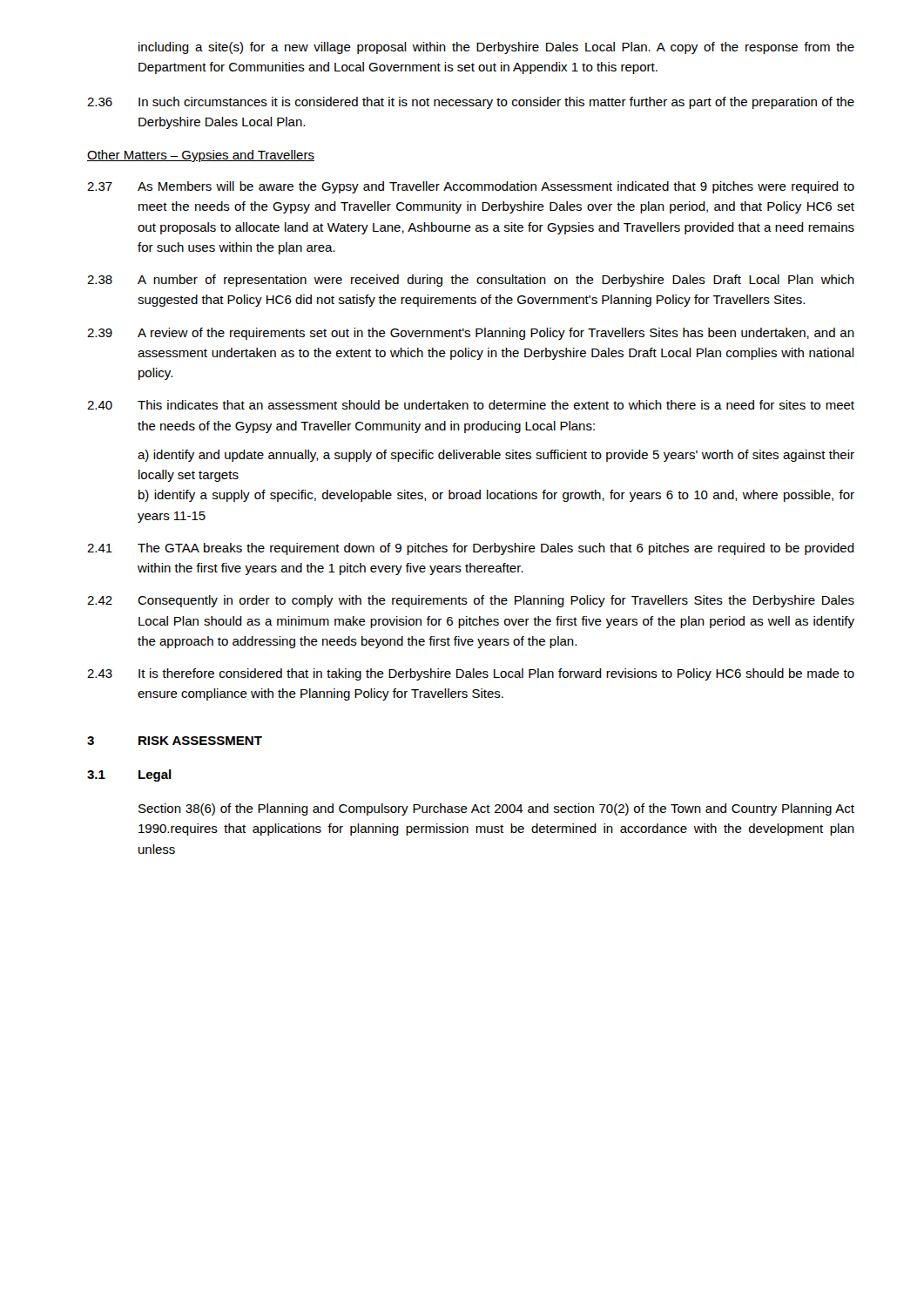Image resolution: width=924 pixels, height=1307 pixels.
Task: Click on the text block that reads "Section 38(6) of the Planning and Compulsory"
Action: (x=496, y=828)
